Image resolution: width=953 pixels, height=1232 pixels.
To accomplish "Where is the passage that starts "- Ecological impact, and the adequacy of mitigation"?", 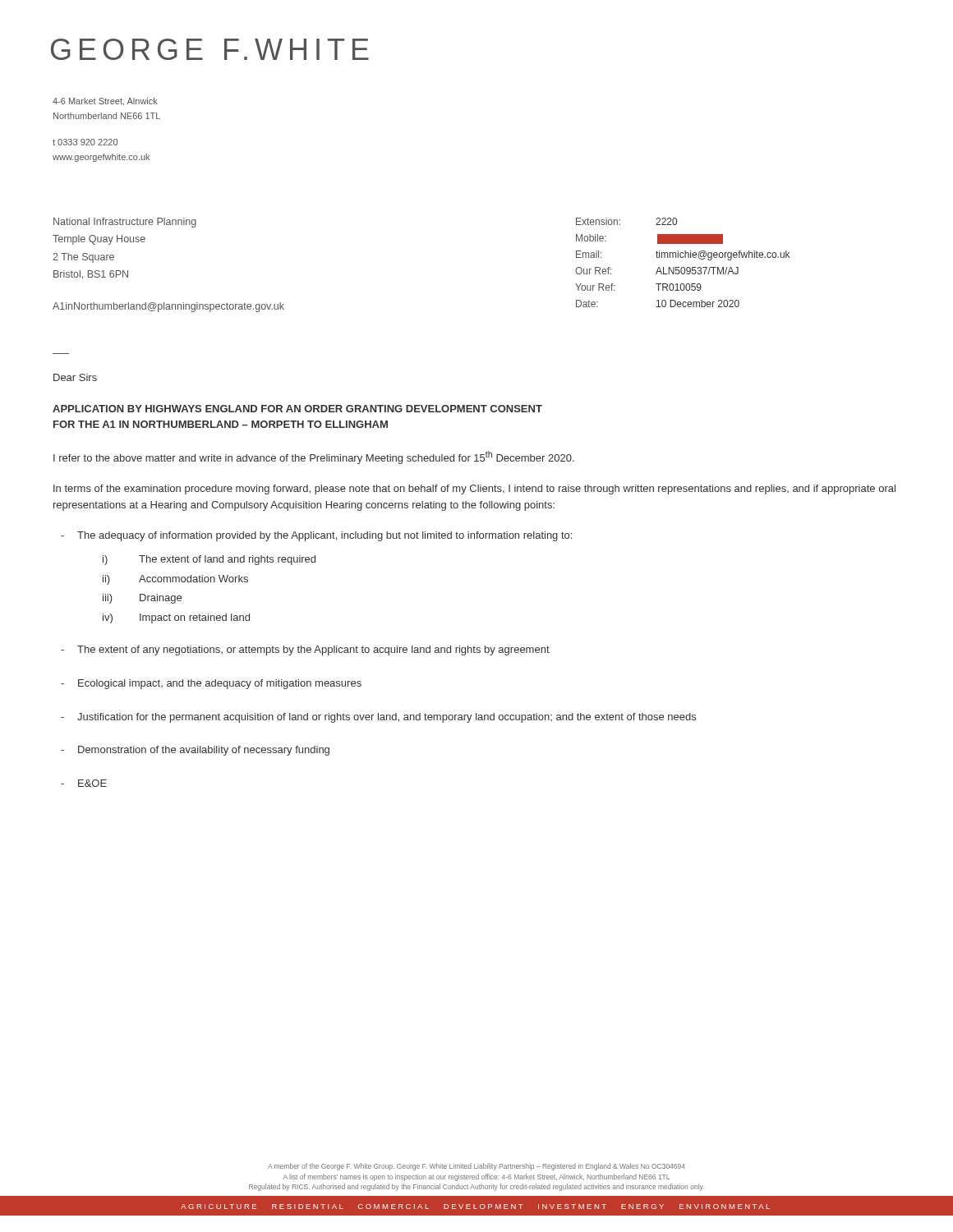I will [x=211, y=684].
